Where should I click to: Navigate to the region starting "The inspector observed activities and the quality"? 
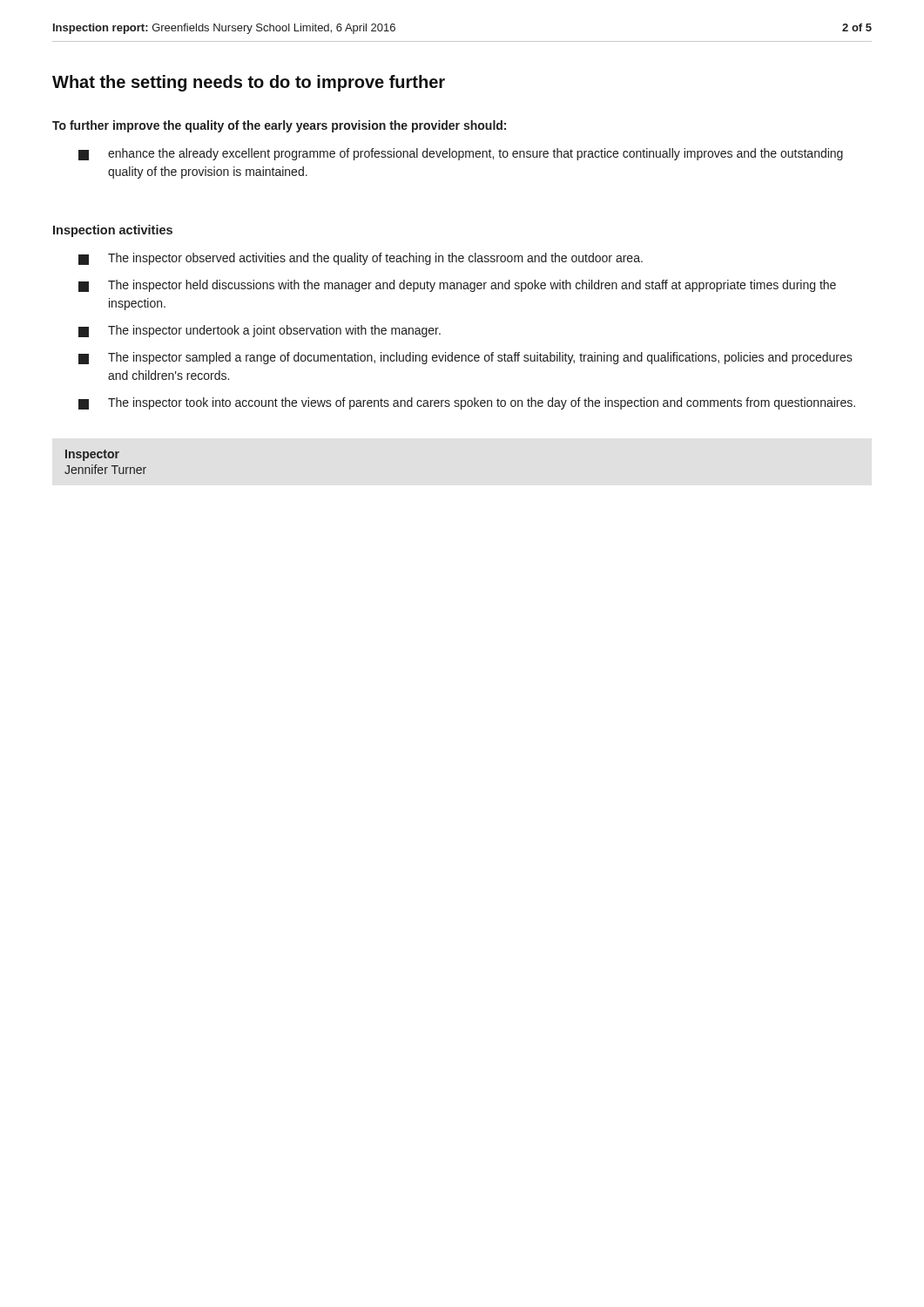pos(475,258)
